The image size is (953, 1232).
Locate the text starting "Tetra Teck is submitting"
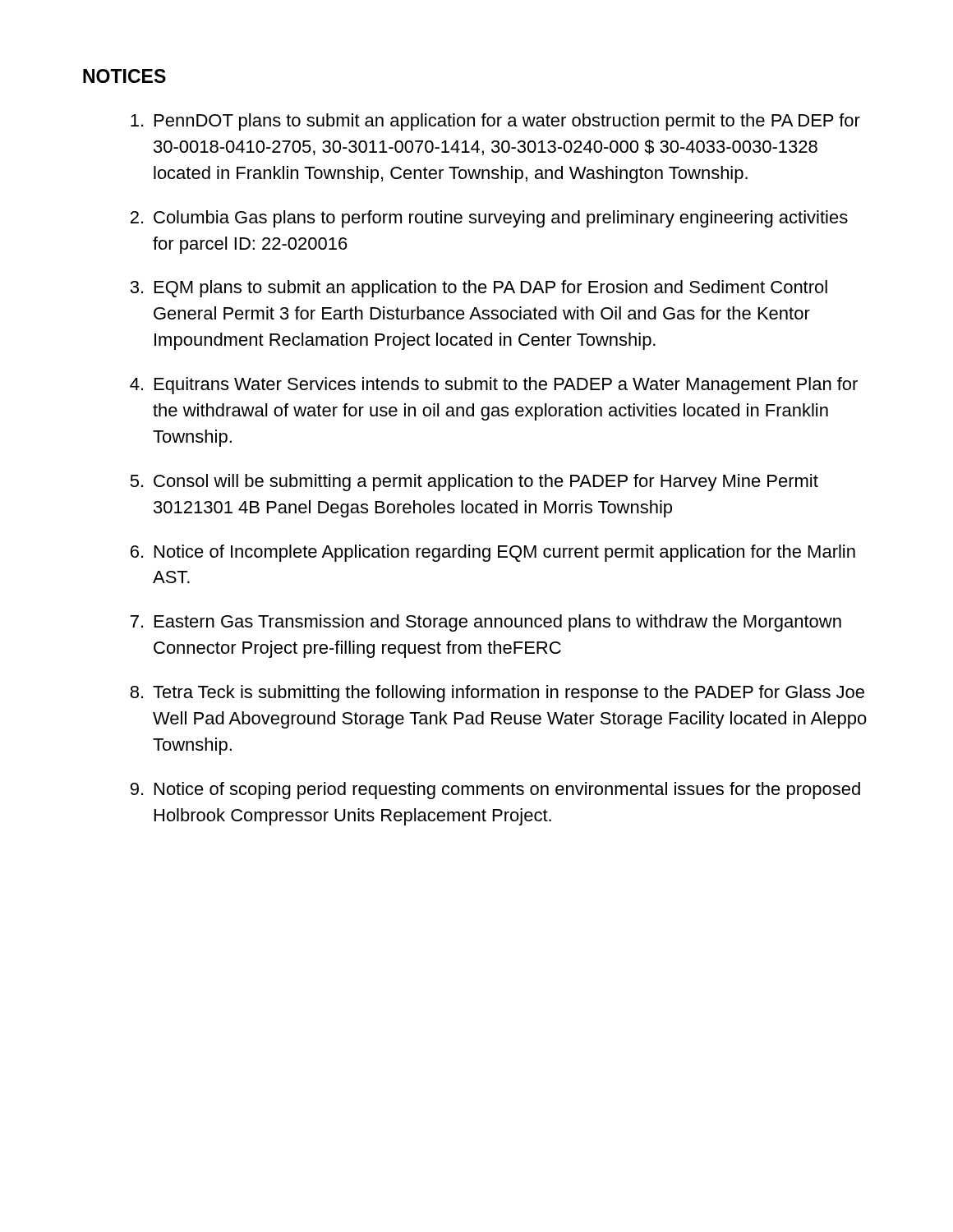click(x=512, y=719)
